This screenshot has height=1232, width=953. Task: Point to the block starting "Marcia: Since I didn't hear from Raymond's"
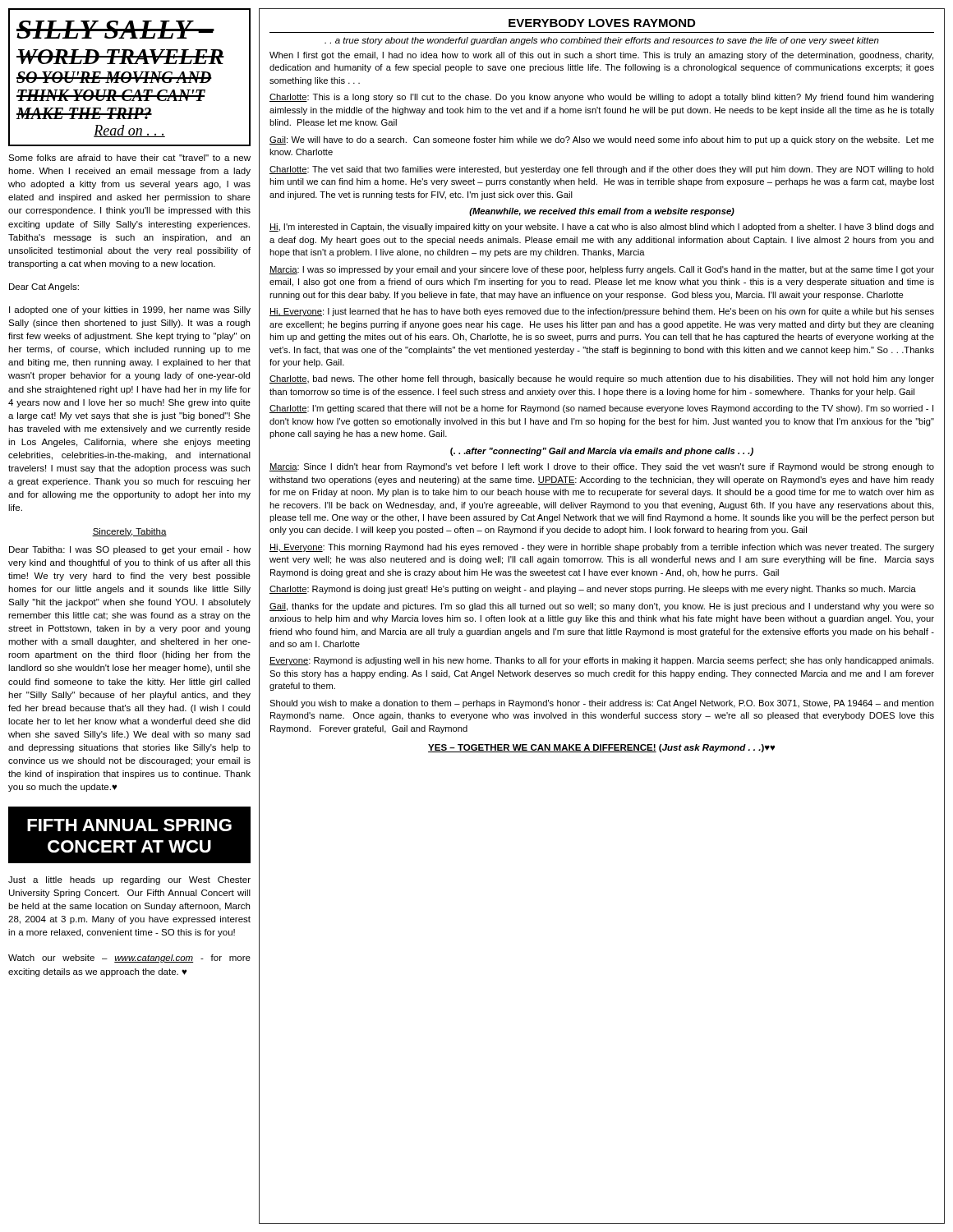(602, 499)
